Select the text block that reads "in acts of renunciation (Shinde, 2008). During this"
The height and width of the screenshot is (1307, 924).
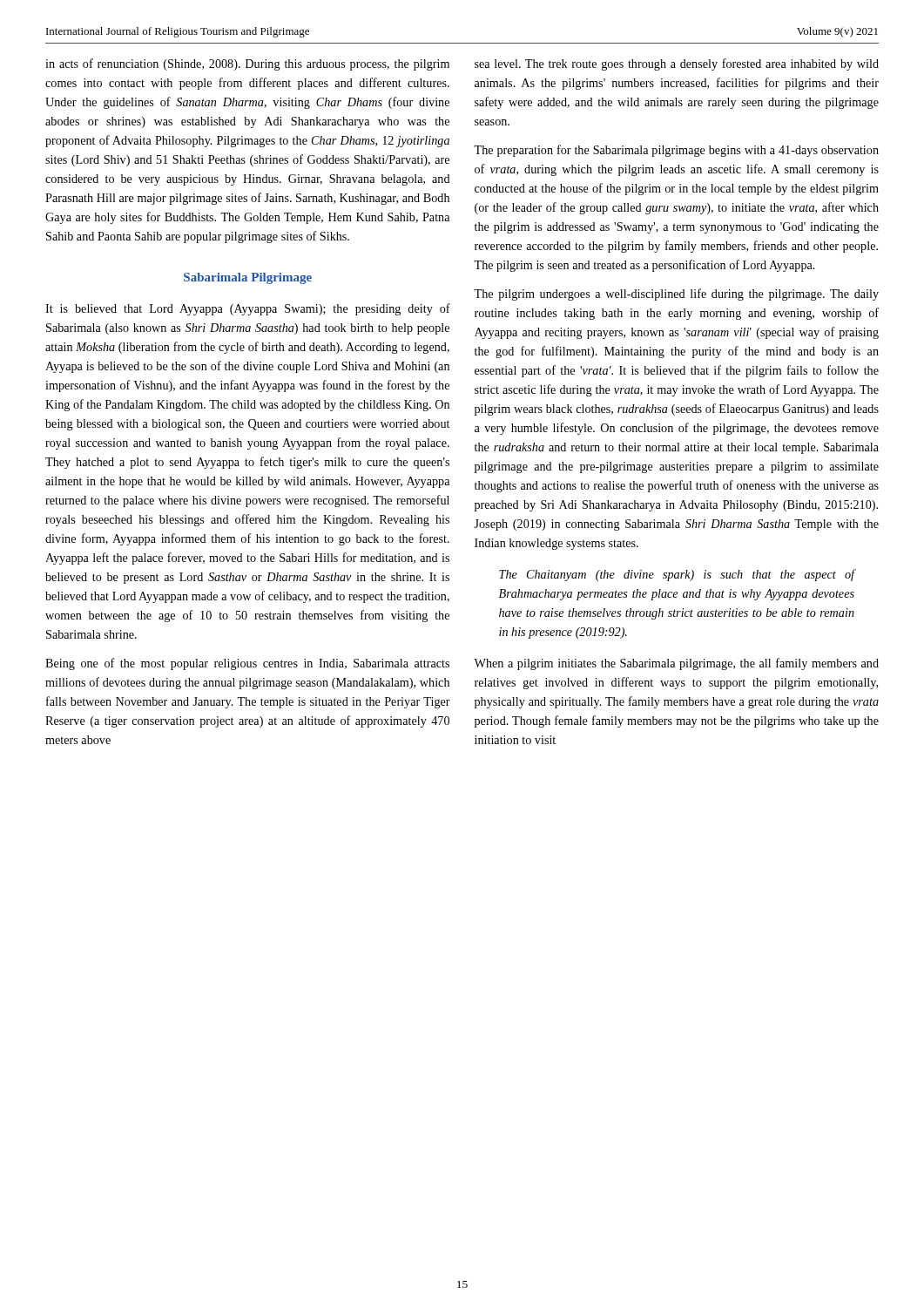(248, 150)
